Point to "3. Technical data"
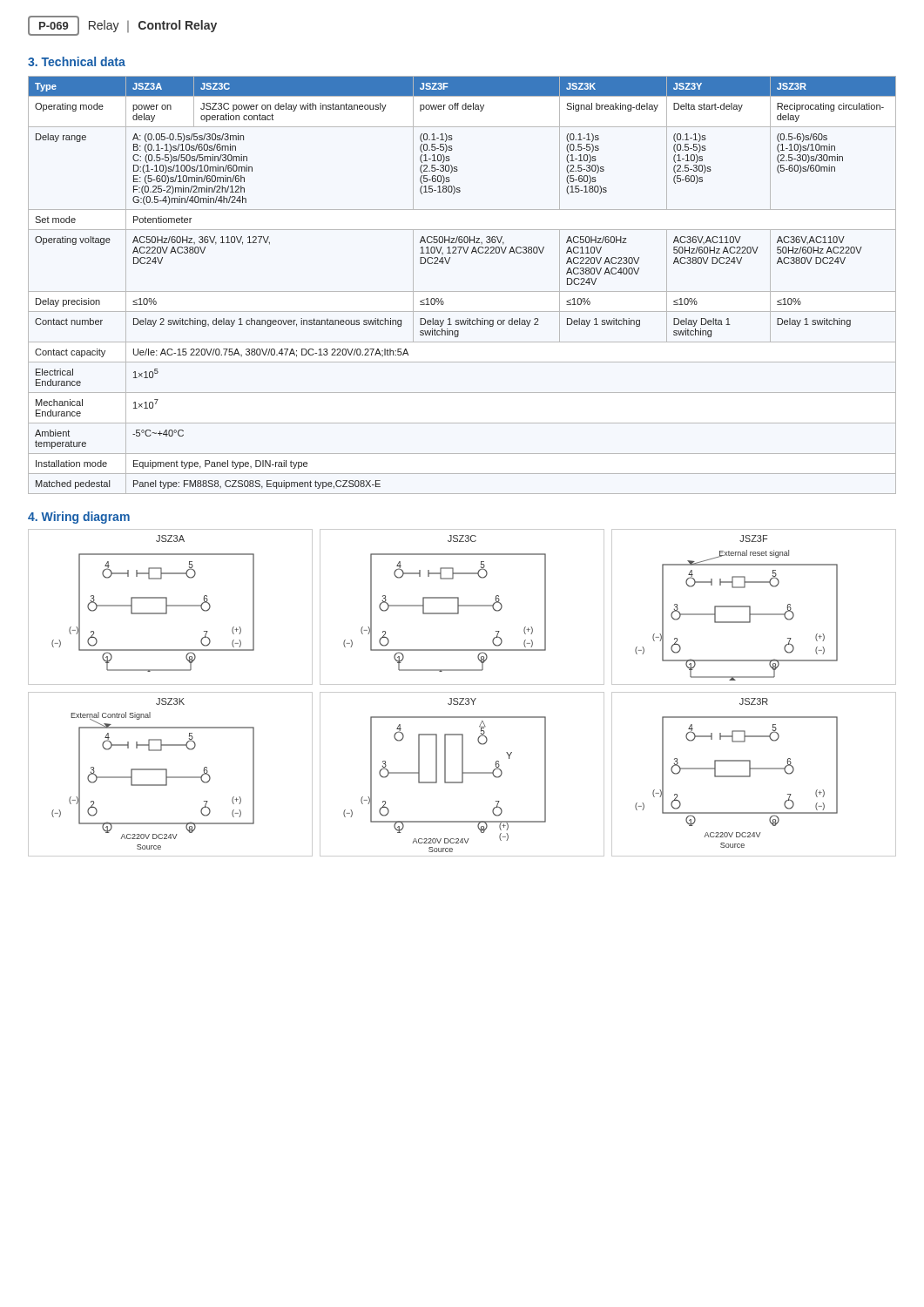Viewport: 924px width, 1307px height. pos(77,62)
